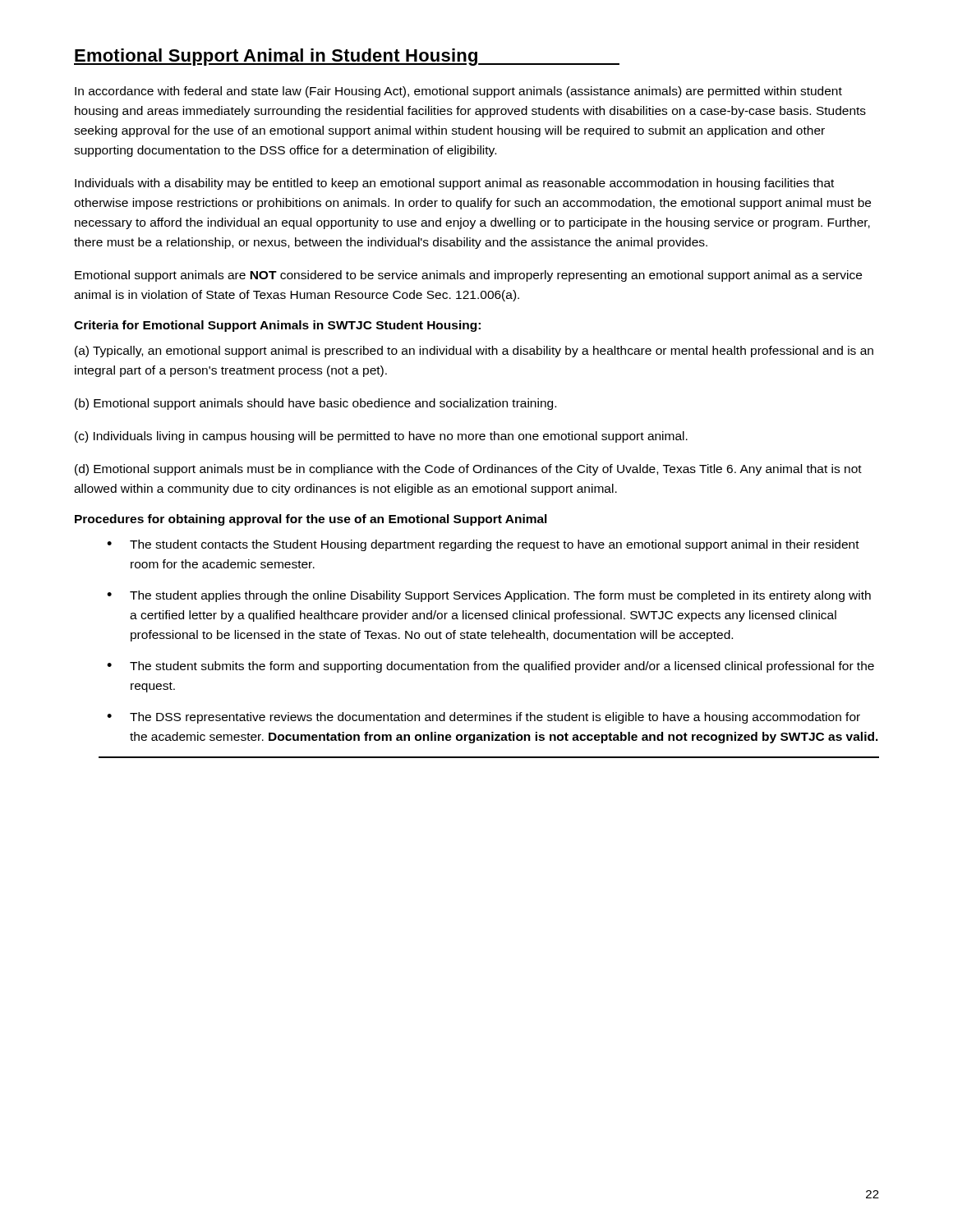Find "Emotional Support Animal in Student Housing" on this page
This screenshot has height=1232, width=953.
347,55
